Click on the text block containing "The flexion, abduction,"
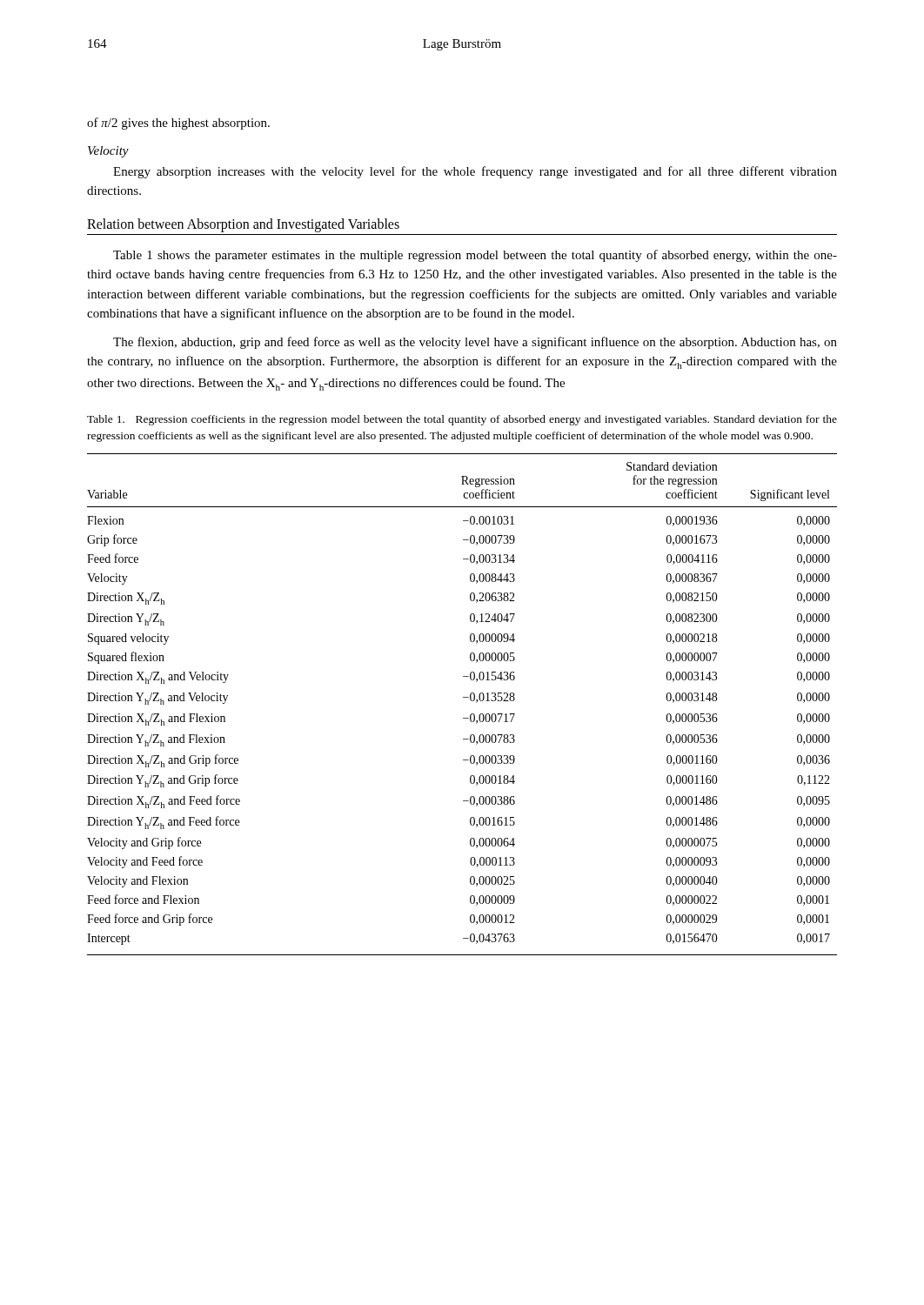The width and height of the screenshot is (924, 1305). [x=462, y=363]
